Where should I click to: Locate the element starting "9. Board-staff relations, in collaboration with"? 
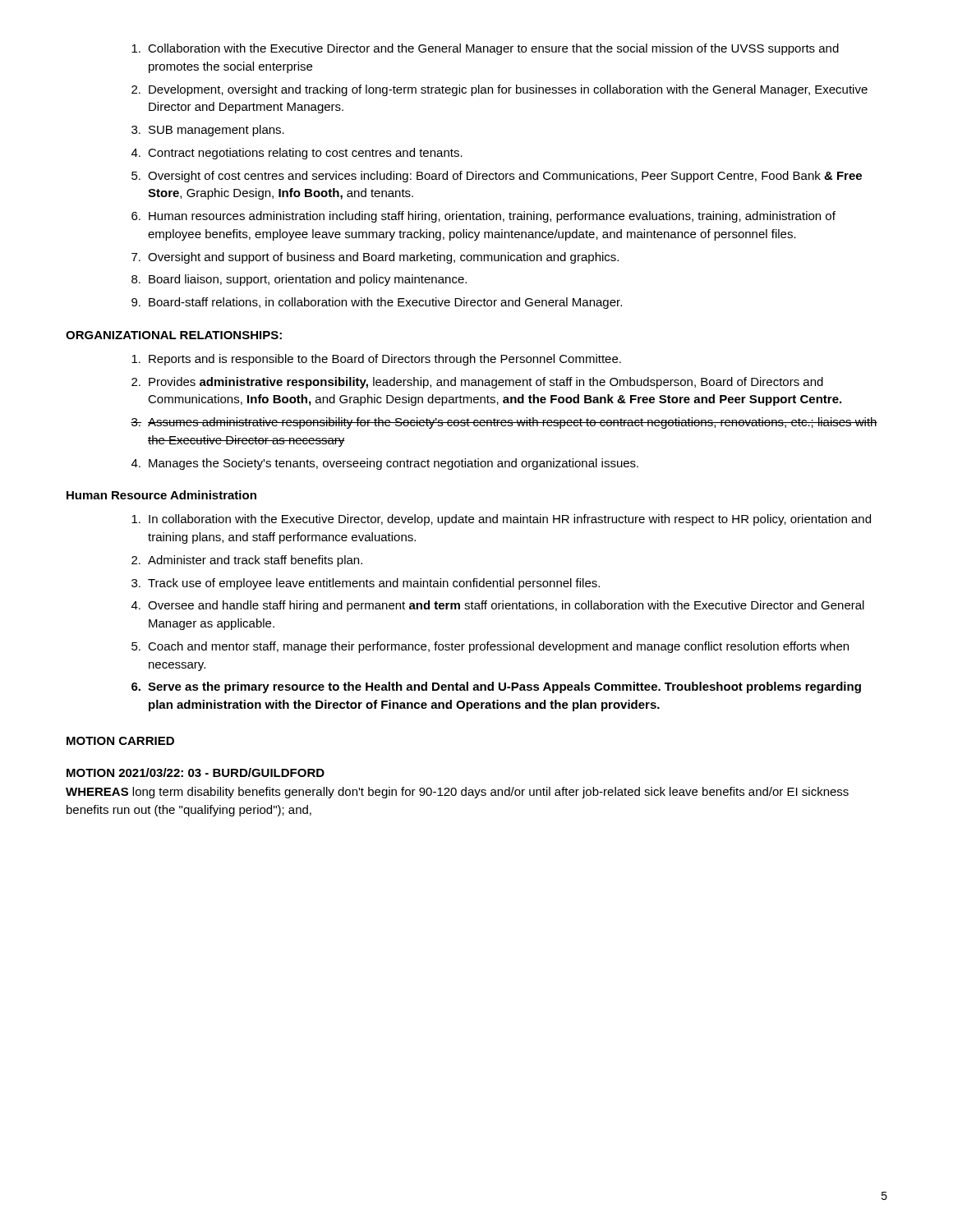[501, 302]
